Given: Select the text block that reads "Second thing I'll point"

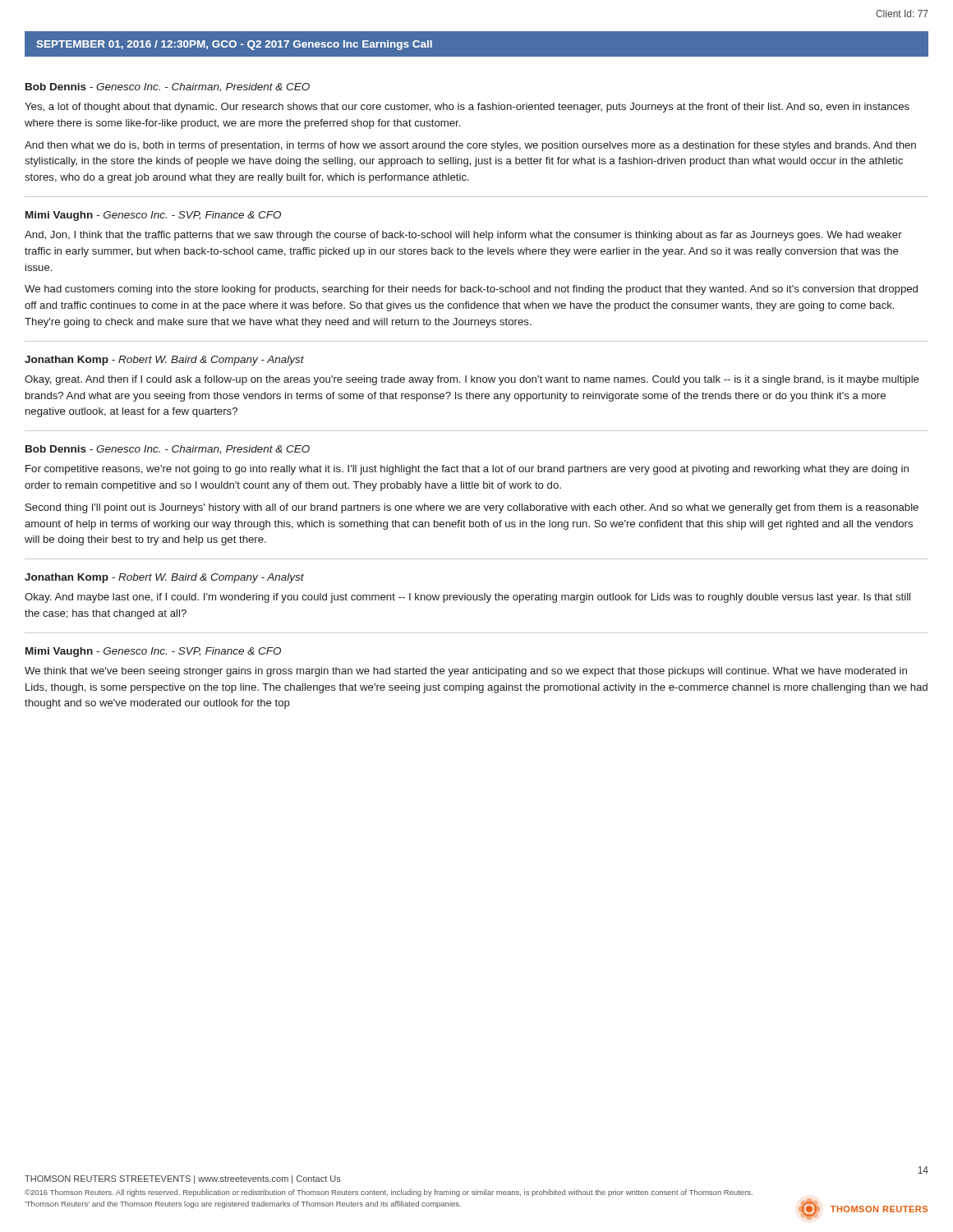Looking at the screenshot, I should pos(472,523).
